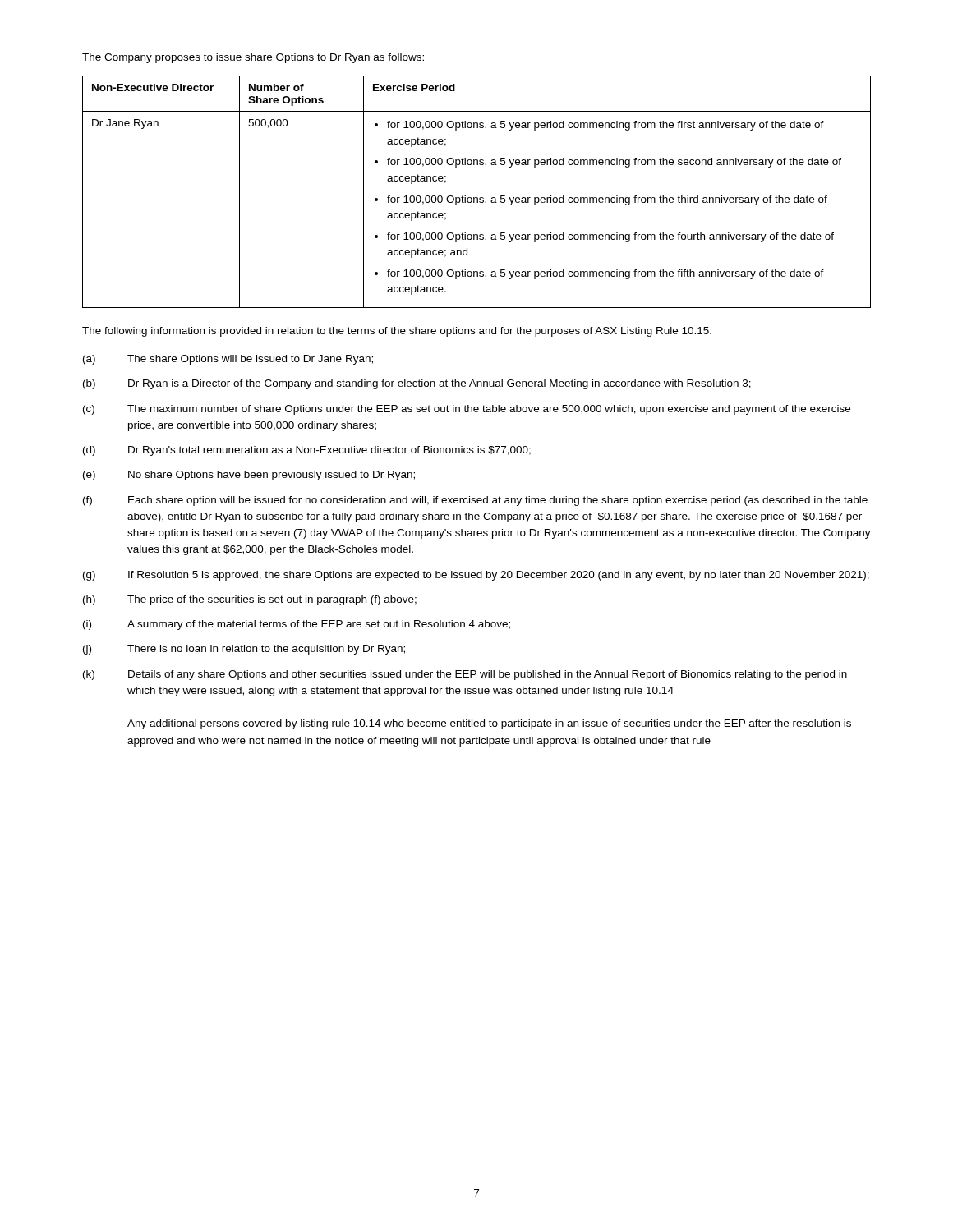Find the block on this page that starts "The Company proposes to issue share"
The height and width of the screenshot is (1232, 953).
coord(254,57)
